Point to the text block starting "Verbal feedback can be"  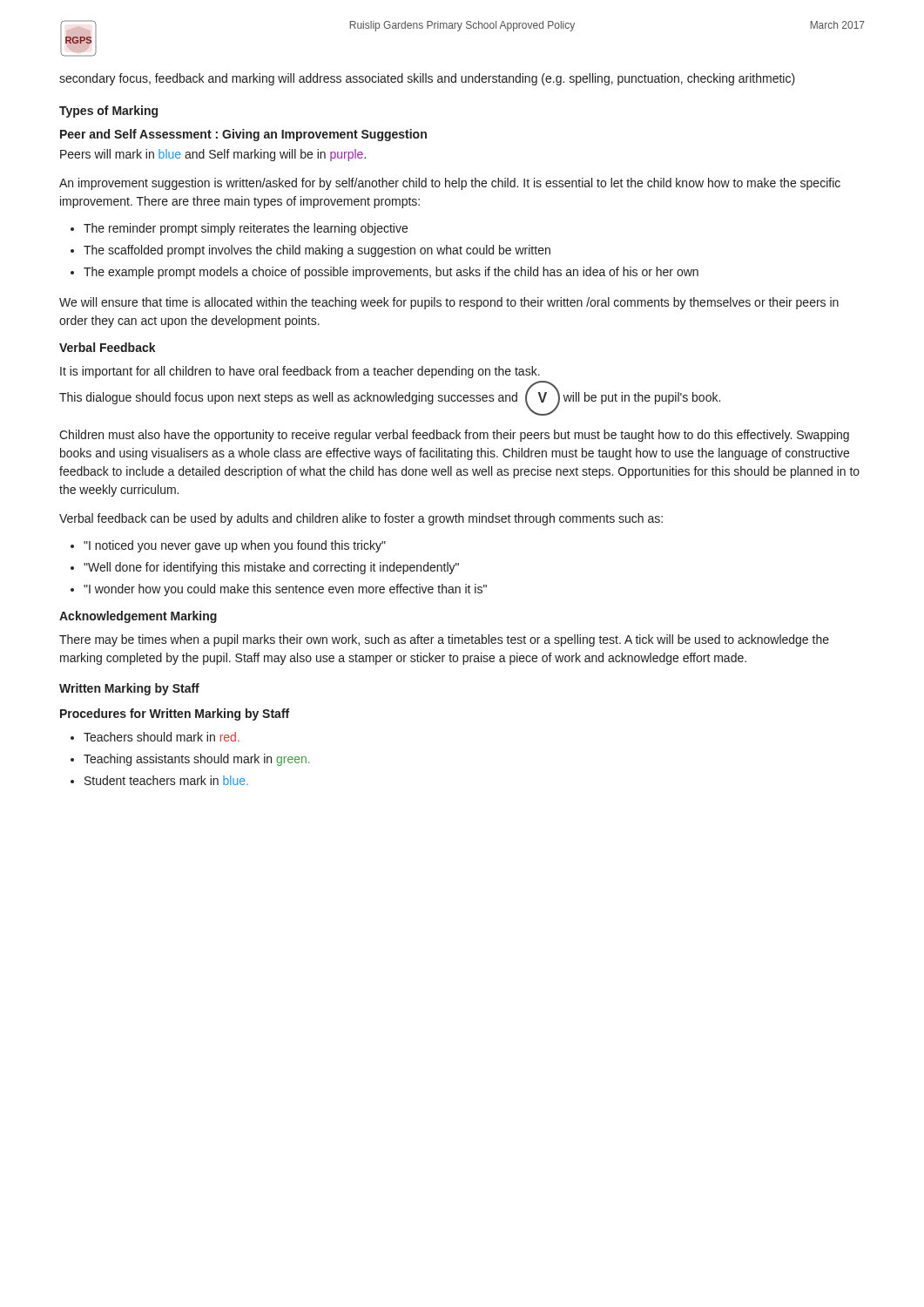point(362,518)
